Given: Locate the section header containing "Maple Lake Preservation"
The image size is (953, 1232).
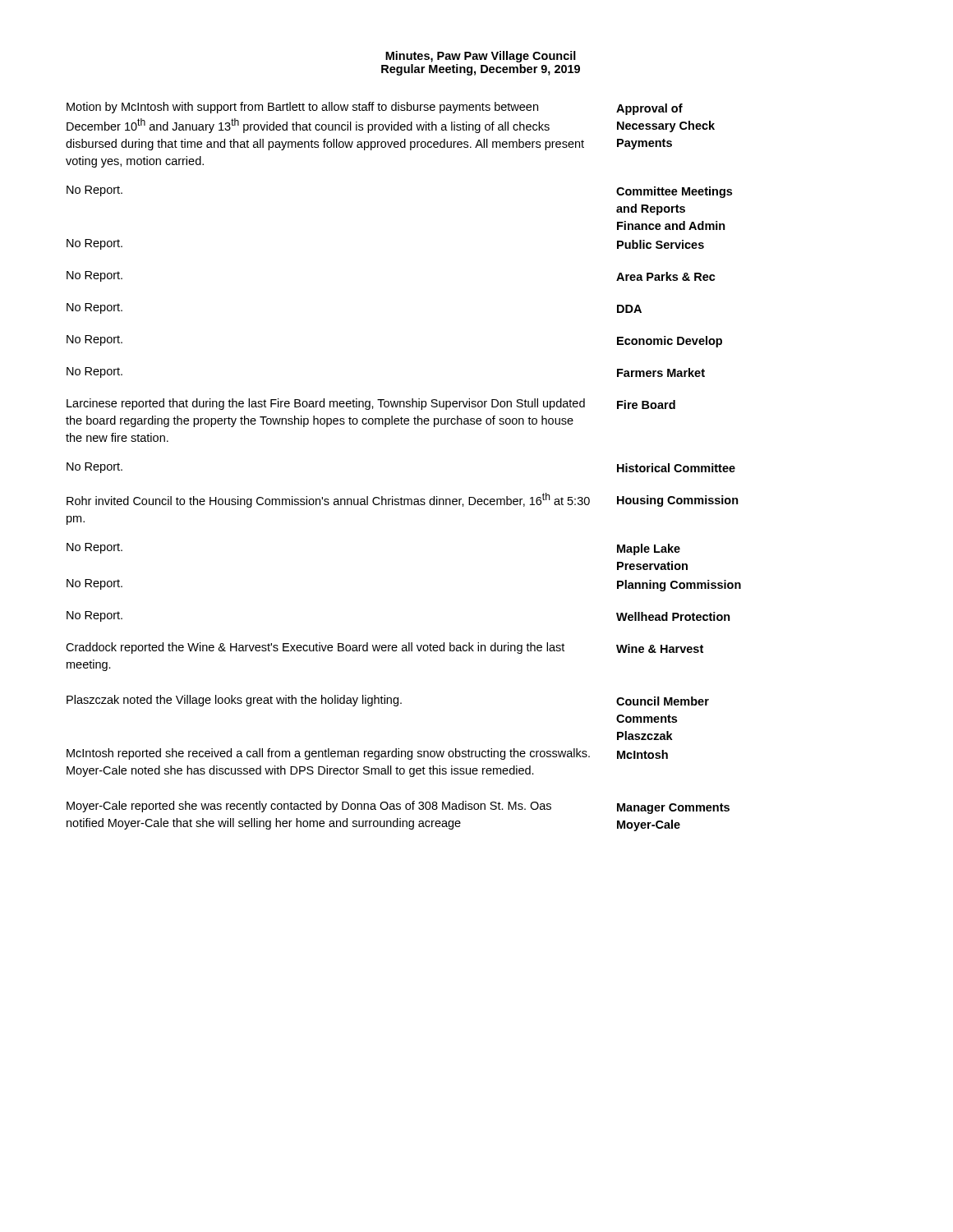Looking at the screenshot, I should point(649,549).
